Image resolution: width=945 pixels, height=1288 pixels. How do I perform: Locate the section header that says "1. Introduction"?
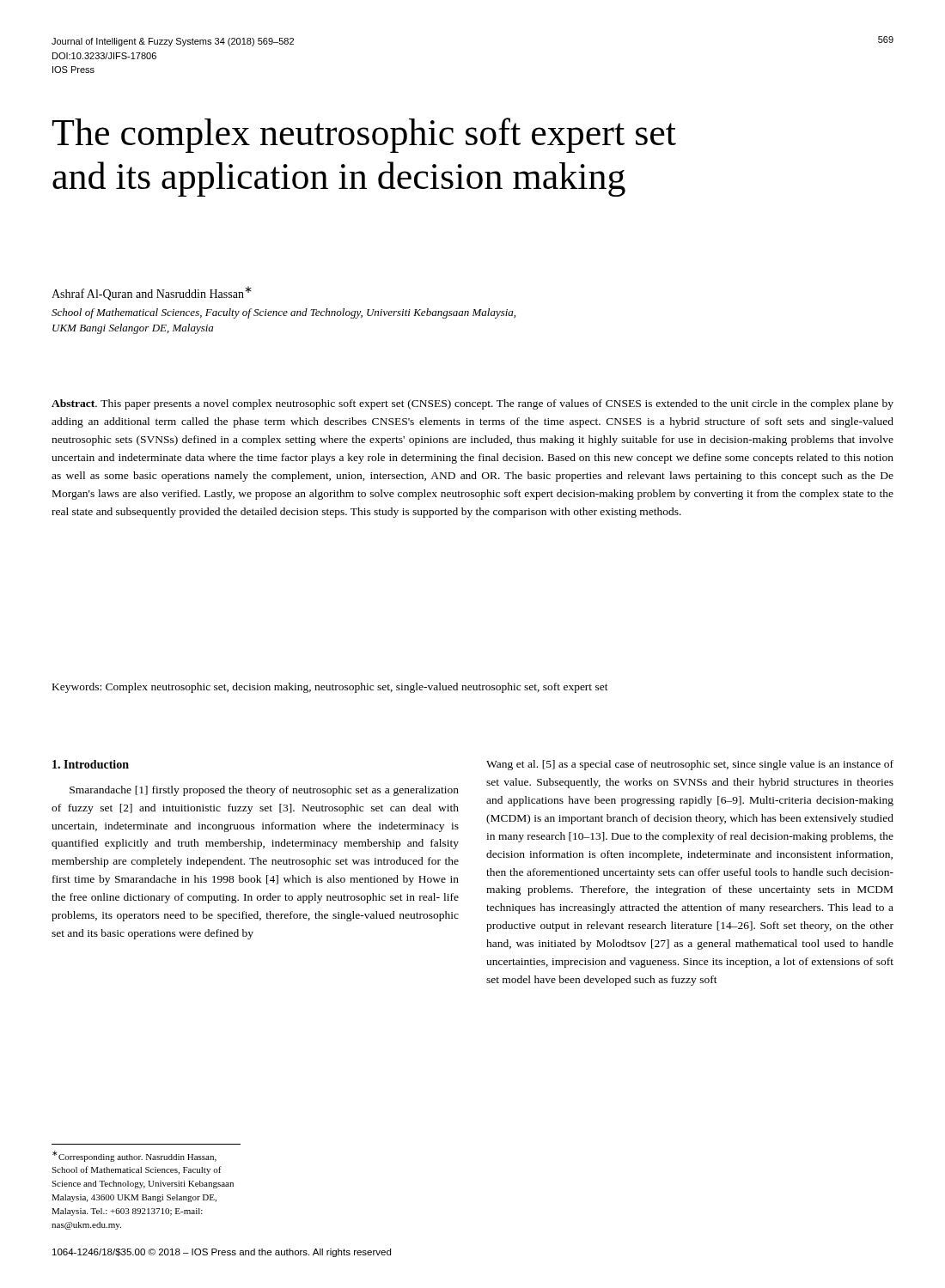90,765
